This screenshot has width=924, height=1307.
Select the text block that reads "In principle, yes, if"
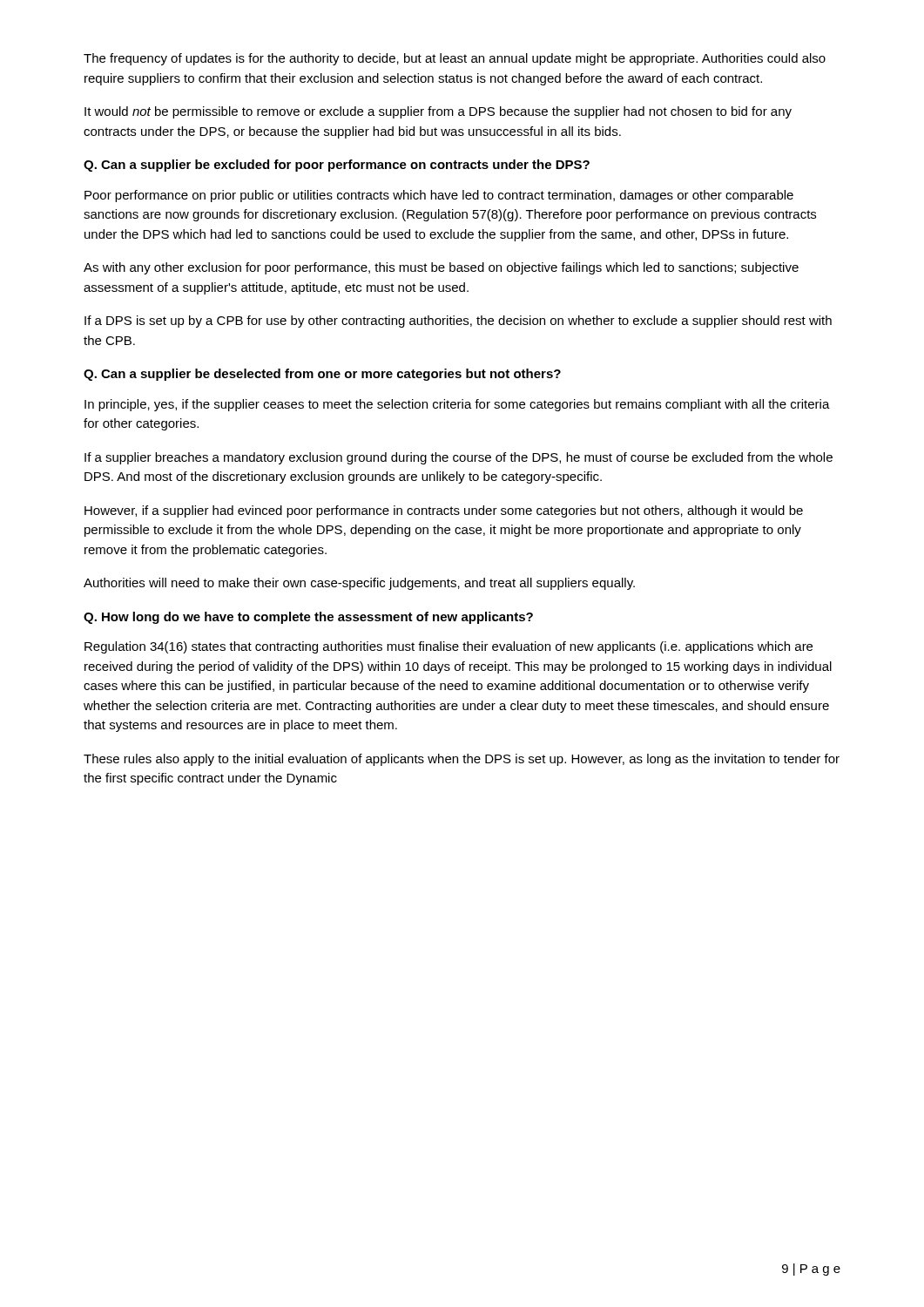(x=456, y=413)
